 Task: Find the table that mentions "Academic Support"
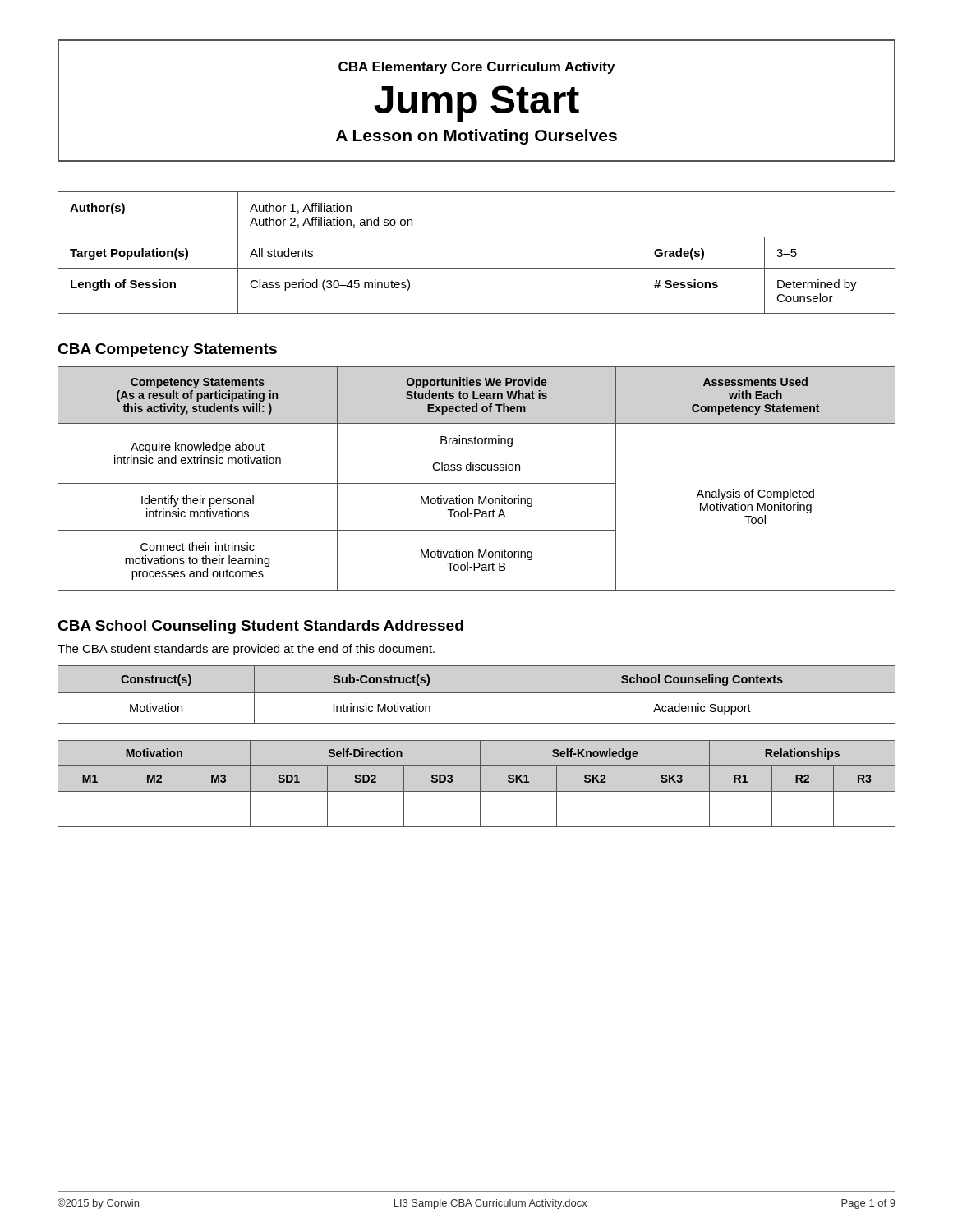tap(476, 694)
